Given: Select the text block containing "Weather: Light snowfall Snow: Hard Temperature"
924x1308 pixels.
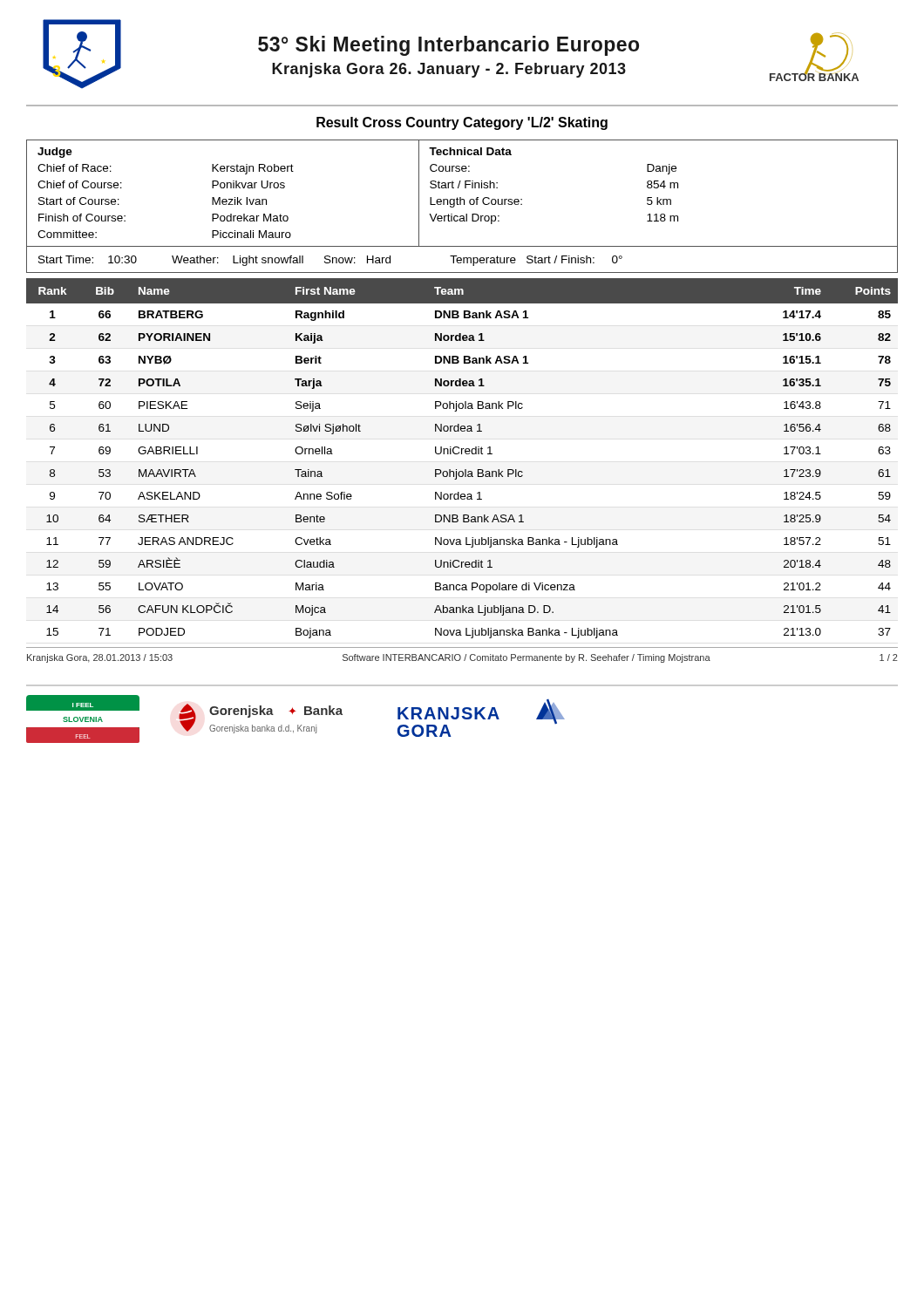Looking at the screenshot, I should [x=397, y=259].
